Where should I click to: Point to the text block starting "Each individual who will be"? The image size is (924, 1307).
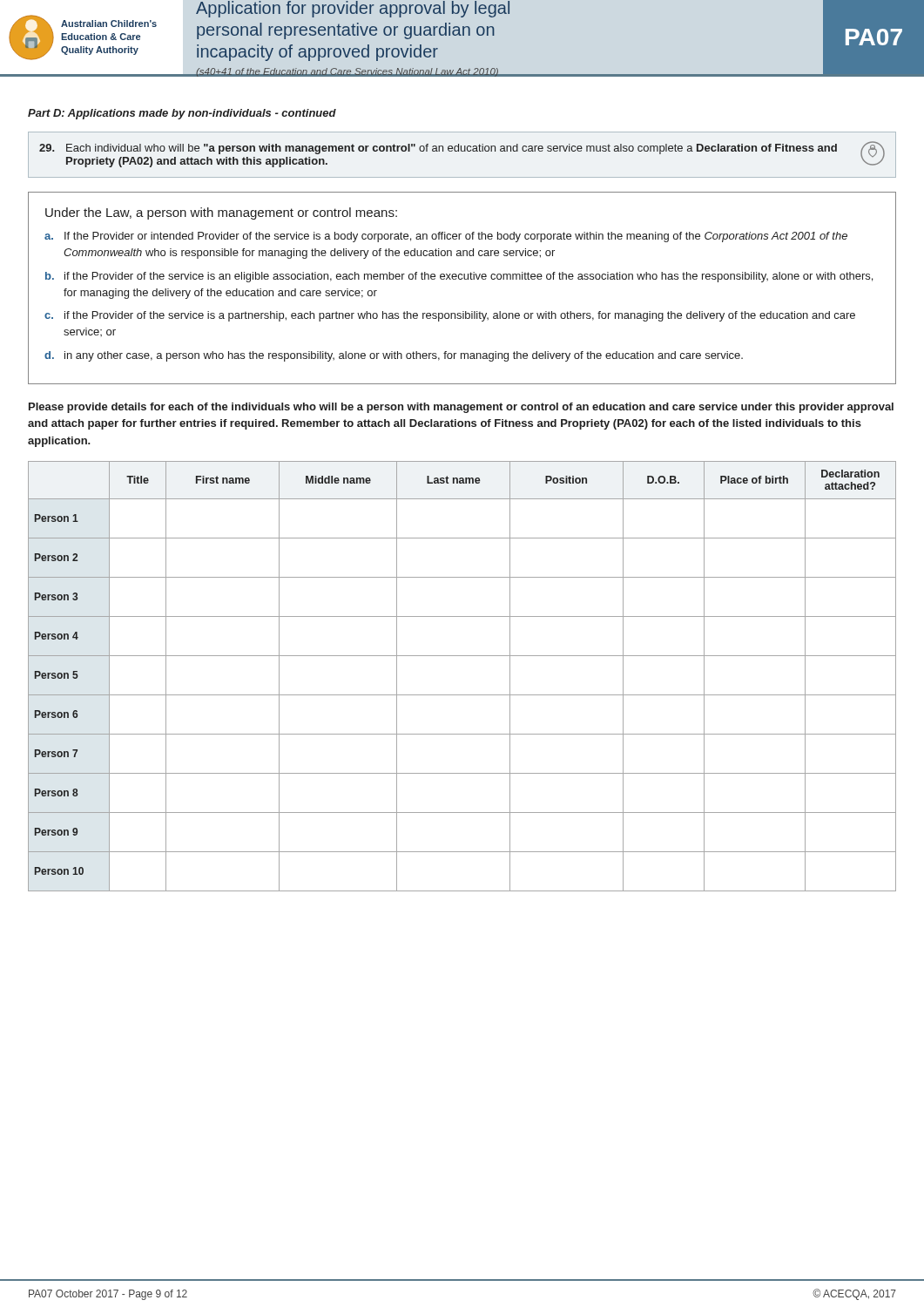pyautogui.click(x=462, y=155)
